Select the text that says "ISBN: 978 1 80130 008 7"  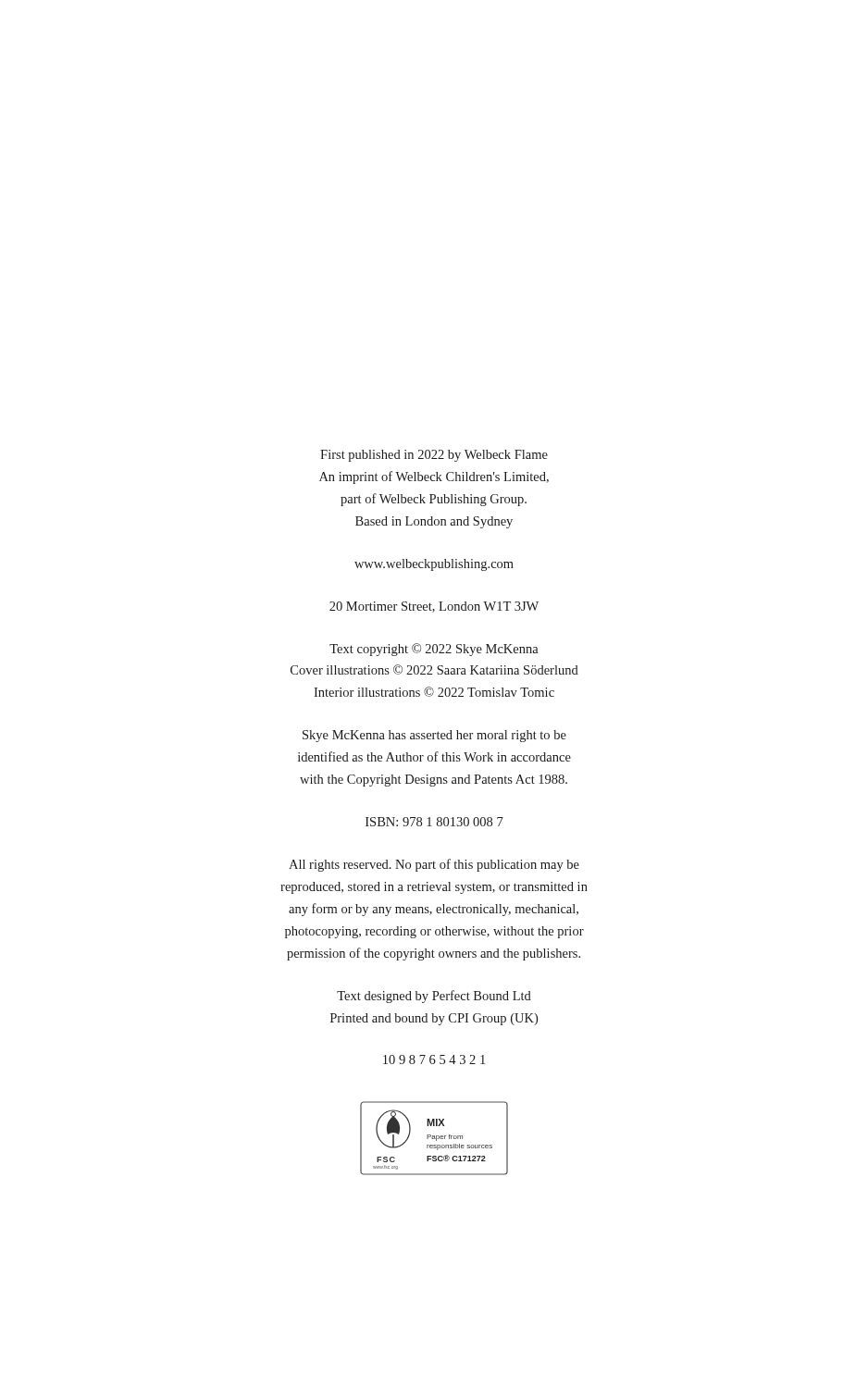(x=434, y=822)
